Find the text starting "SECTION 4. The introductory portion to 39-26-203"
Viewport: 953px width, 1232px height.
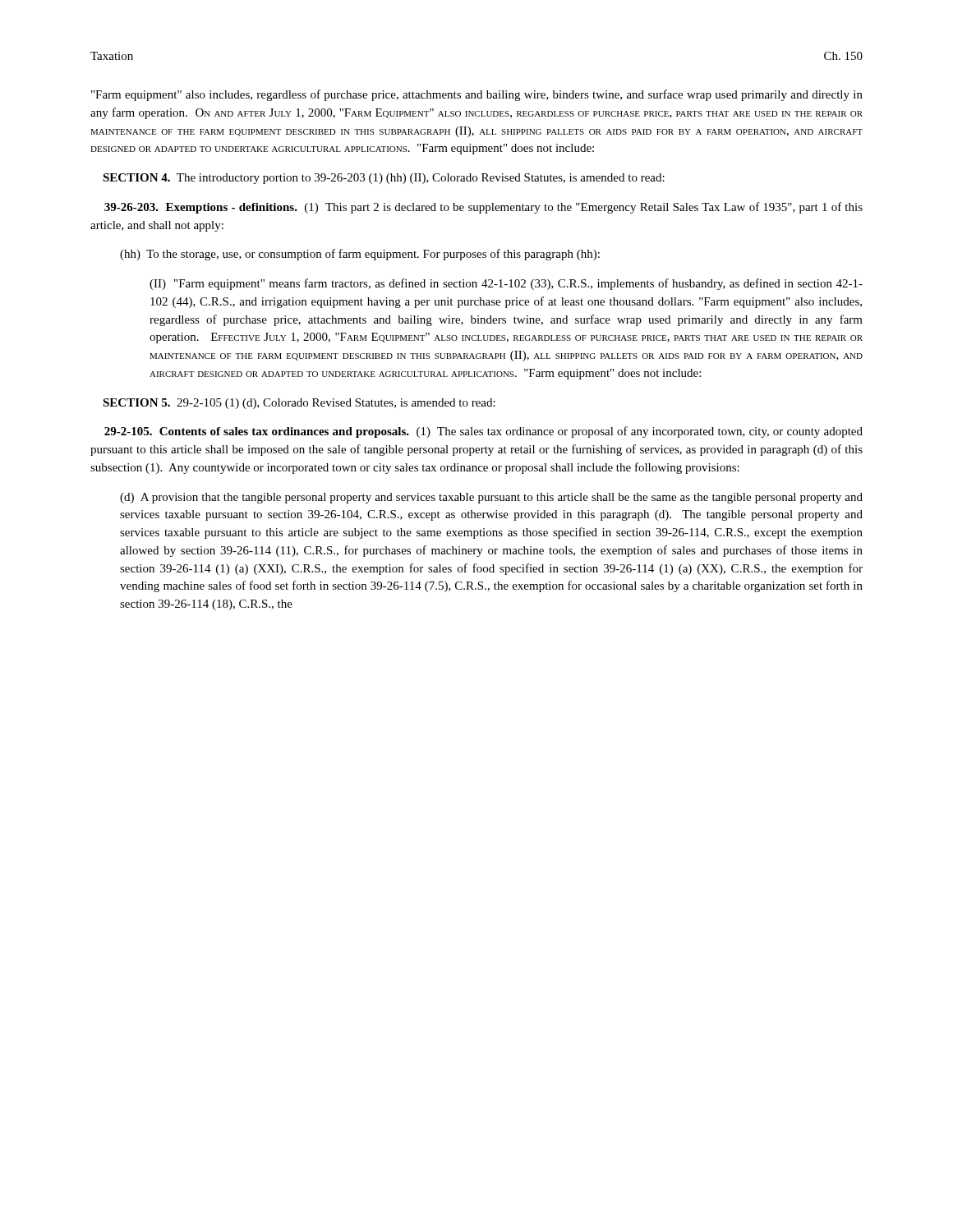click(378, 177)
